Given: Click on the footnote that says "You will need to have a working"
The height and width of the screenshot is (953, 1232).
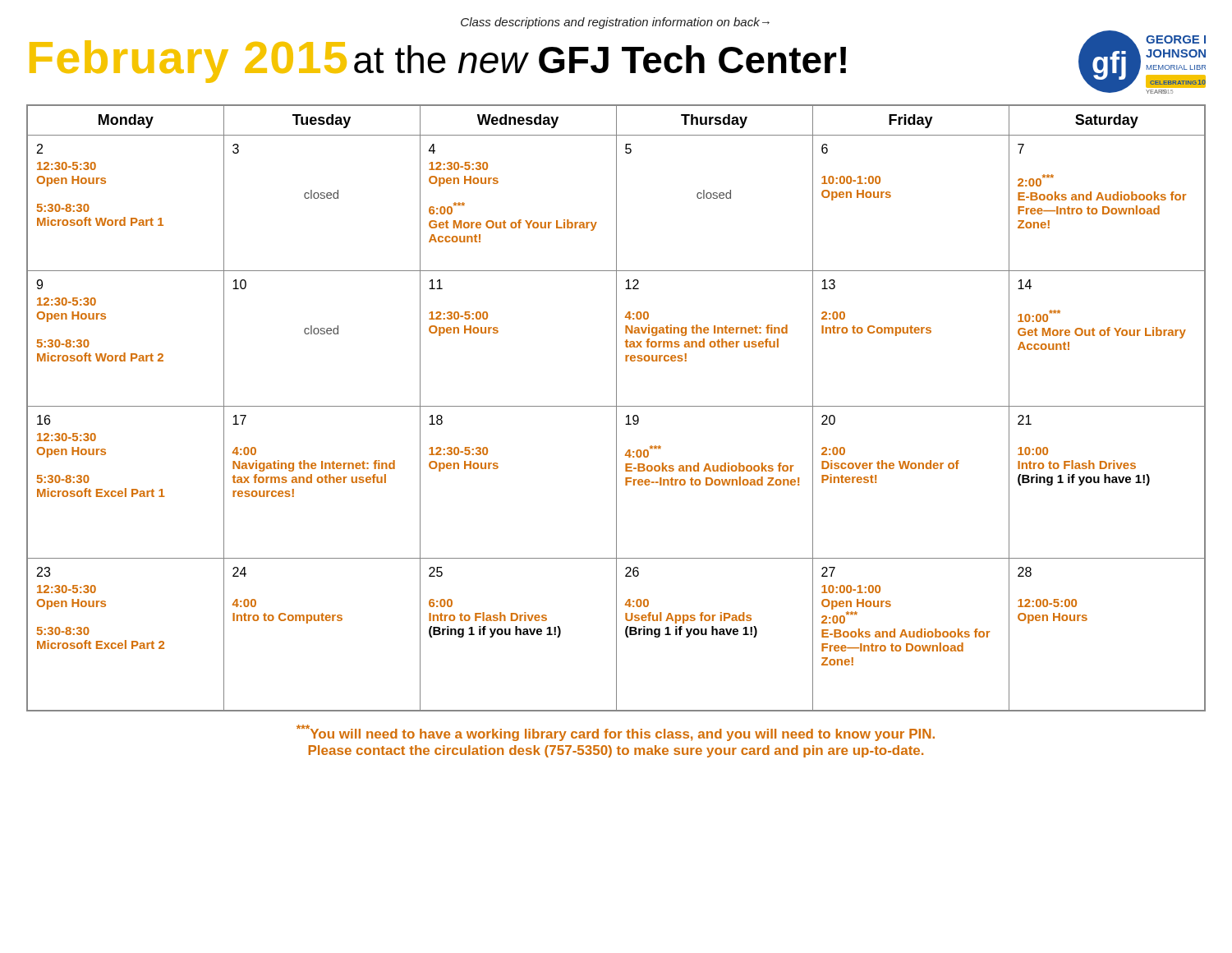Looking at the screenshot, I should 616,740.
